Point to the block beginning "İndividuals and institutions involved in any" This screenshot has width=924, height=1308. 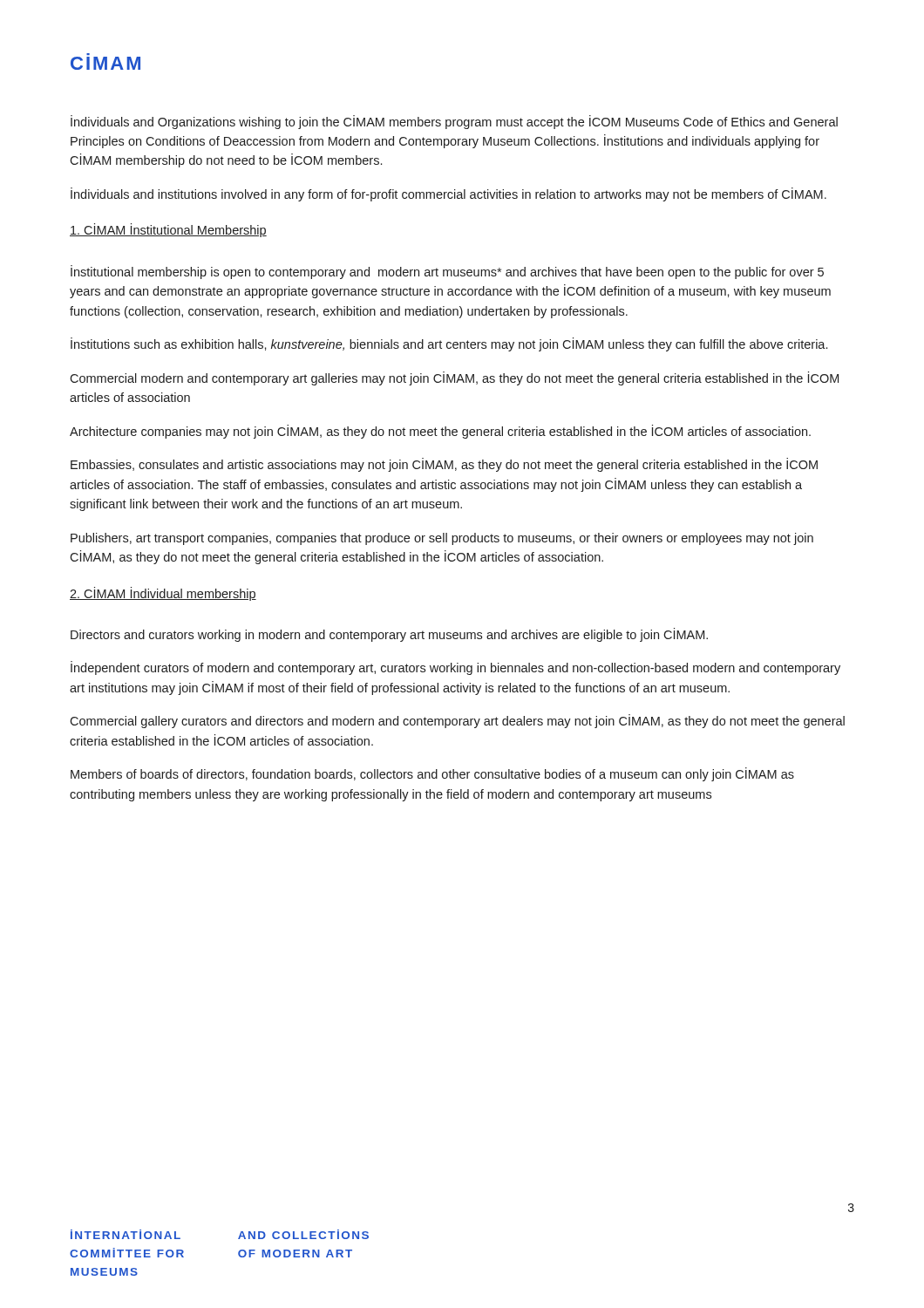(462, 195)
